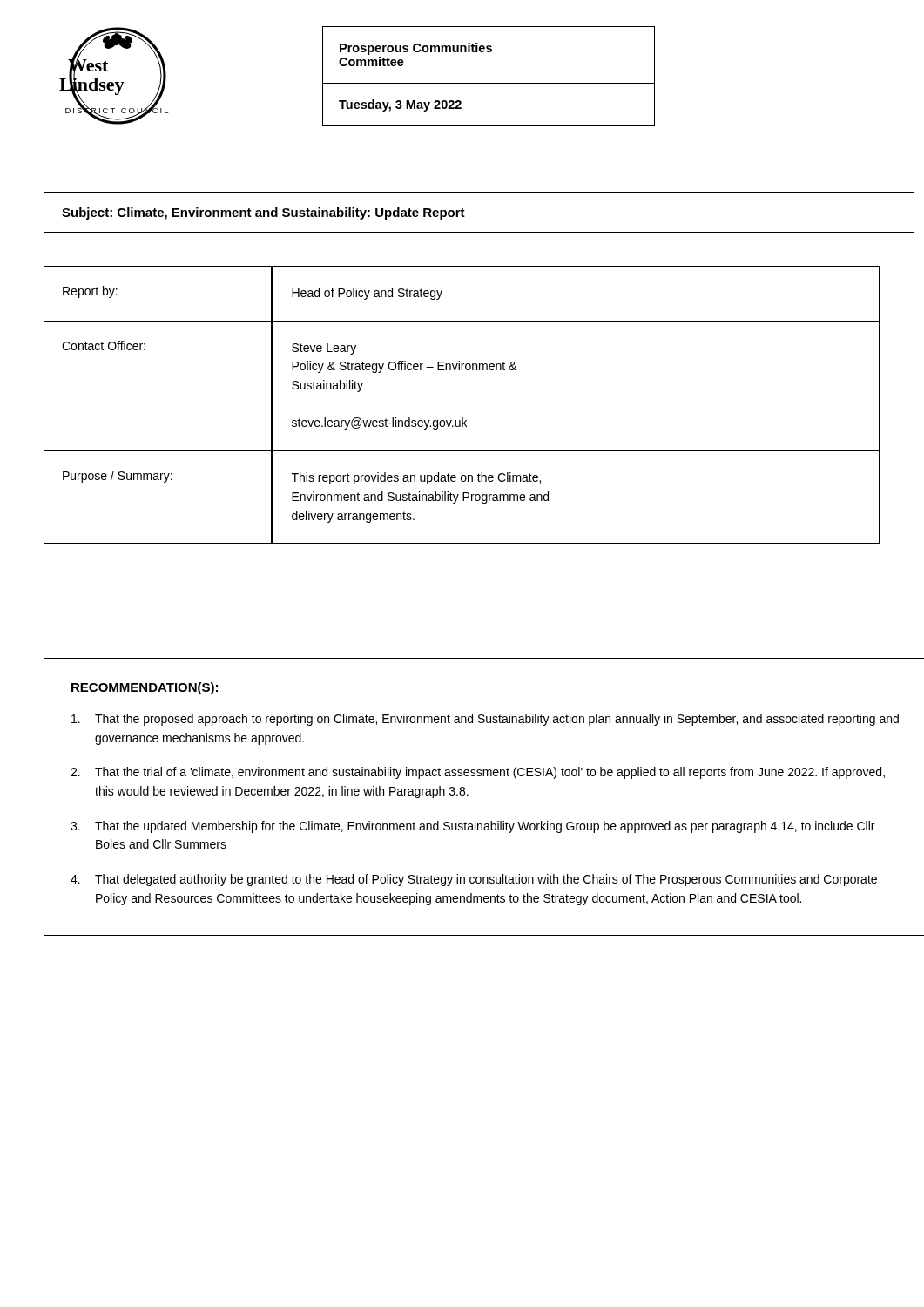Click on the text block with the text "Steve Leary Policy &"
The height and width of the screenshot is (1307, 924).
tap(324, 349)
